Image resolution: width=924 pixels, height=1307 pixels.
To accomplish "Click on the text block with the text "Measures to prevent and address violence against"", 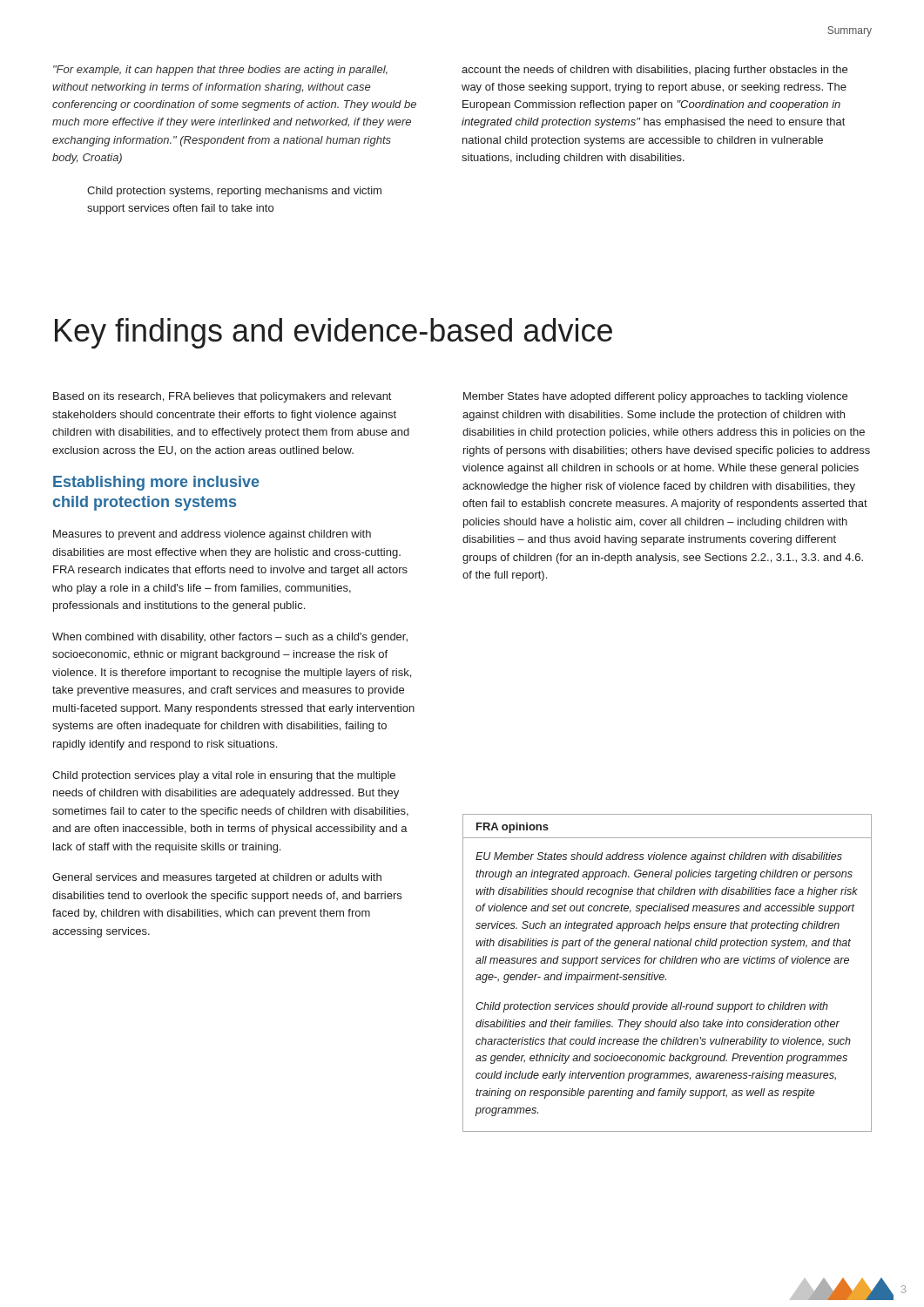I will pyautogui.click(x=235, y=570).
